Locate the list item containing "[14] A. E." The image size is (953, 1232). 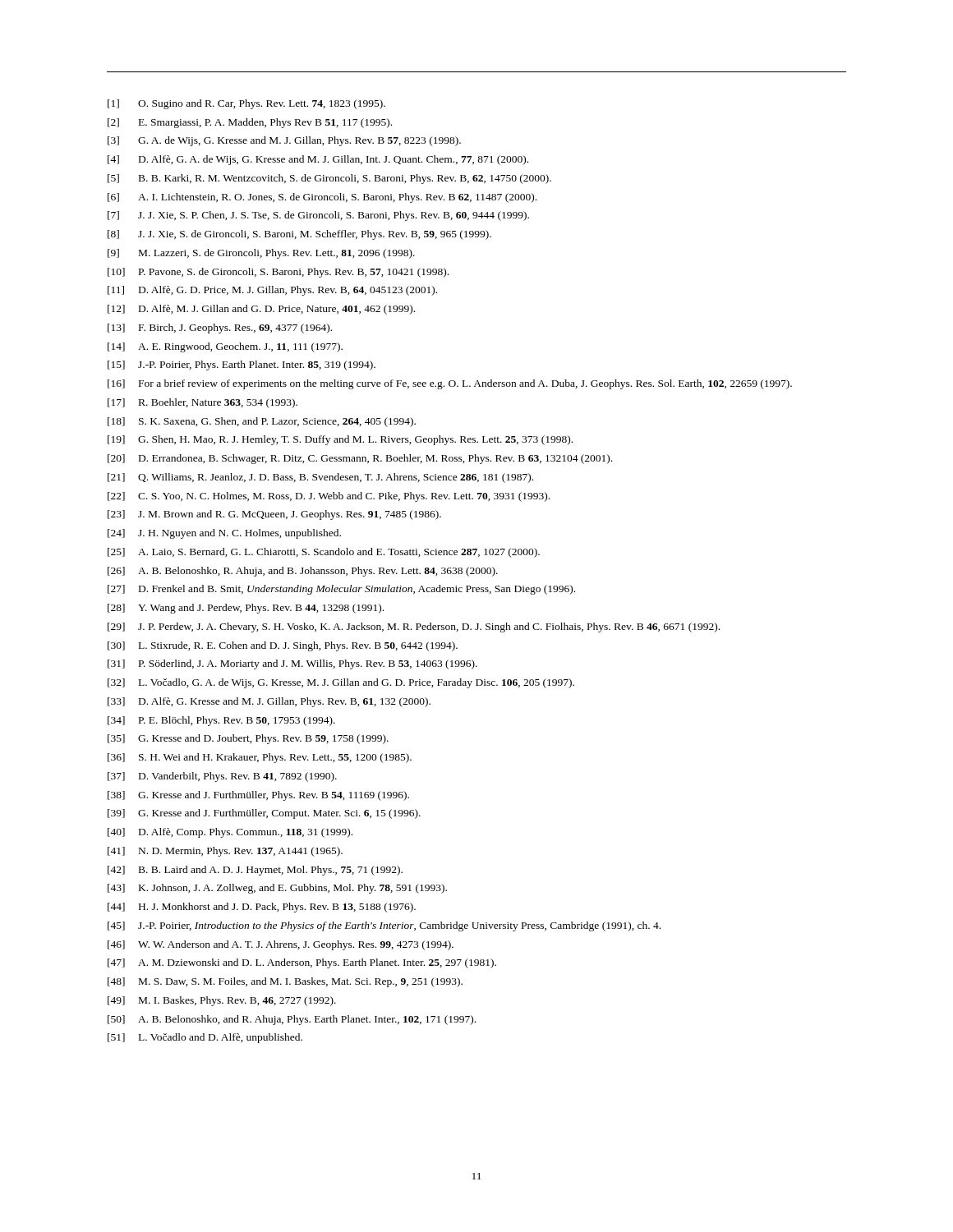pos(225,347)
